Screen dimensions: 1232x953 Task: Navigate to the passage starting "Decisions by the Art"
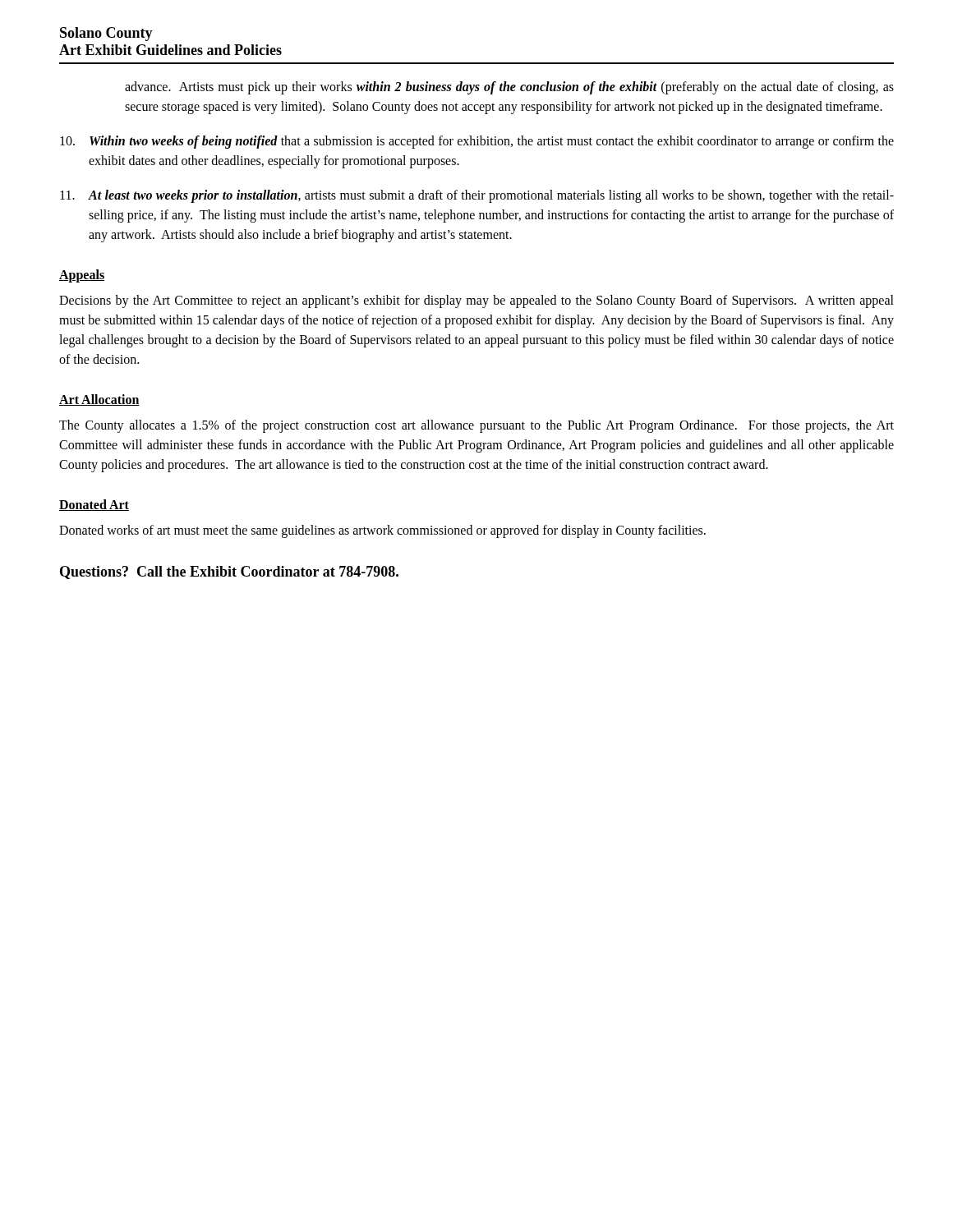point(476,330)
